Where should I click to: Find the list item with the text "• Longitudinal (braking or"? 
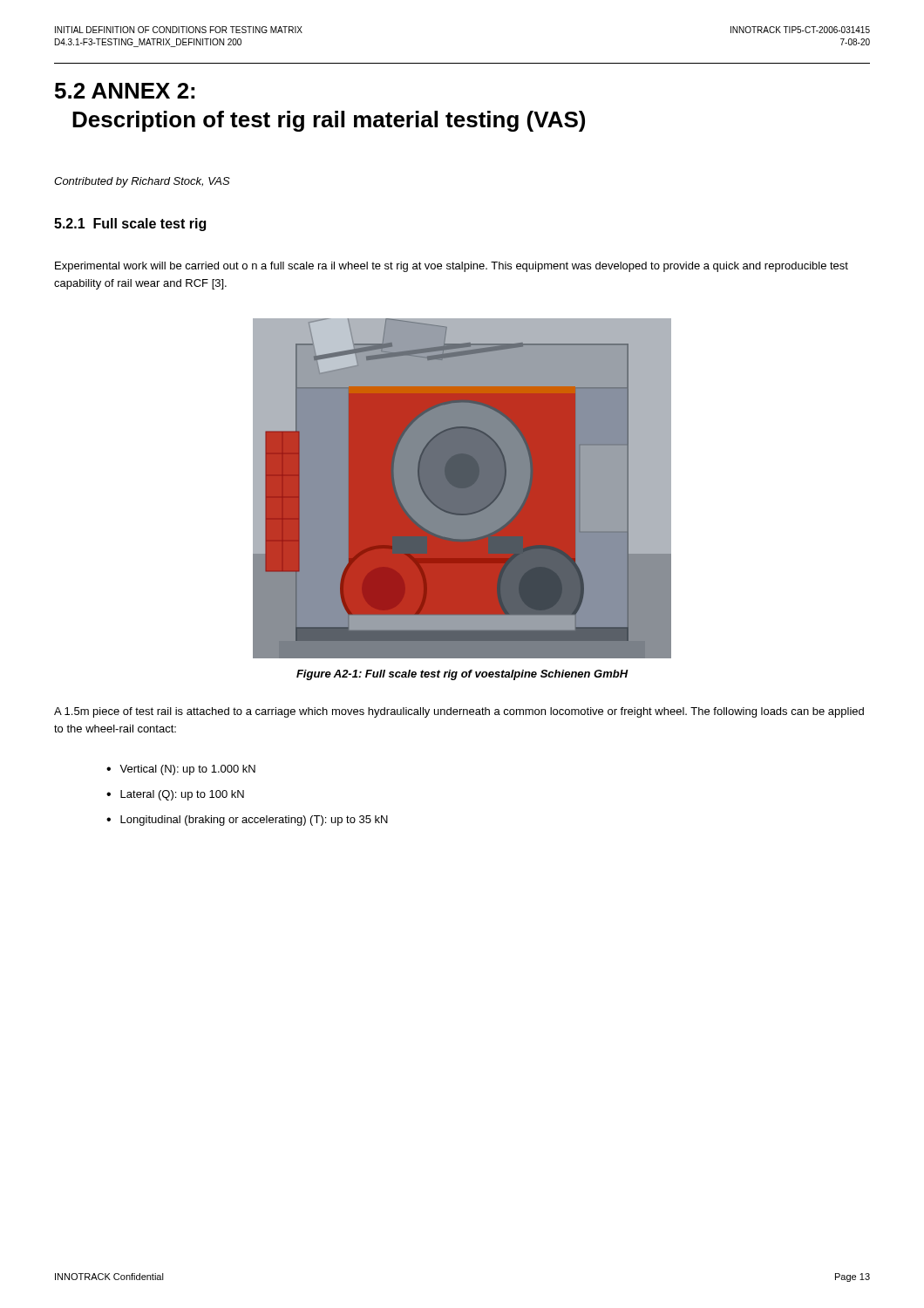click(247, 820)
